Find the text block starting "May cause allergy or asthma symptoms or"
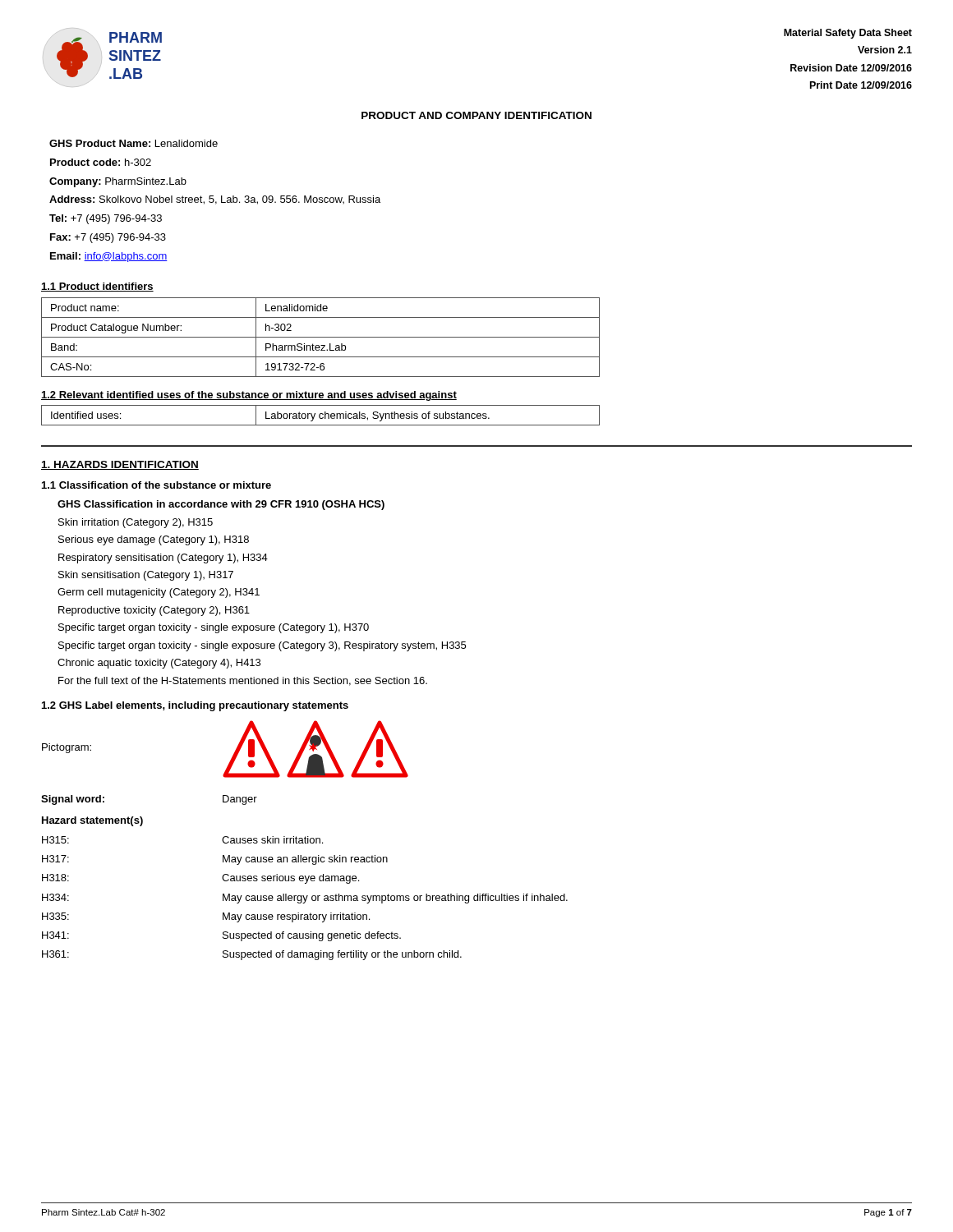Viewport: 953px width, 1232px height. tap(395, 897)
